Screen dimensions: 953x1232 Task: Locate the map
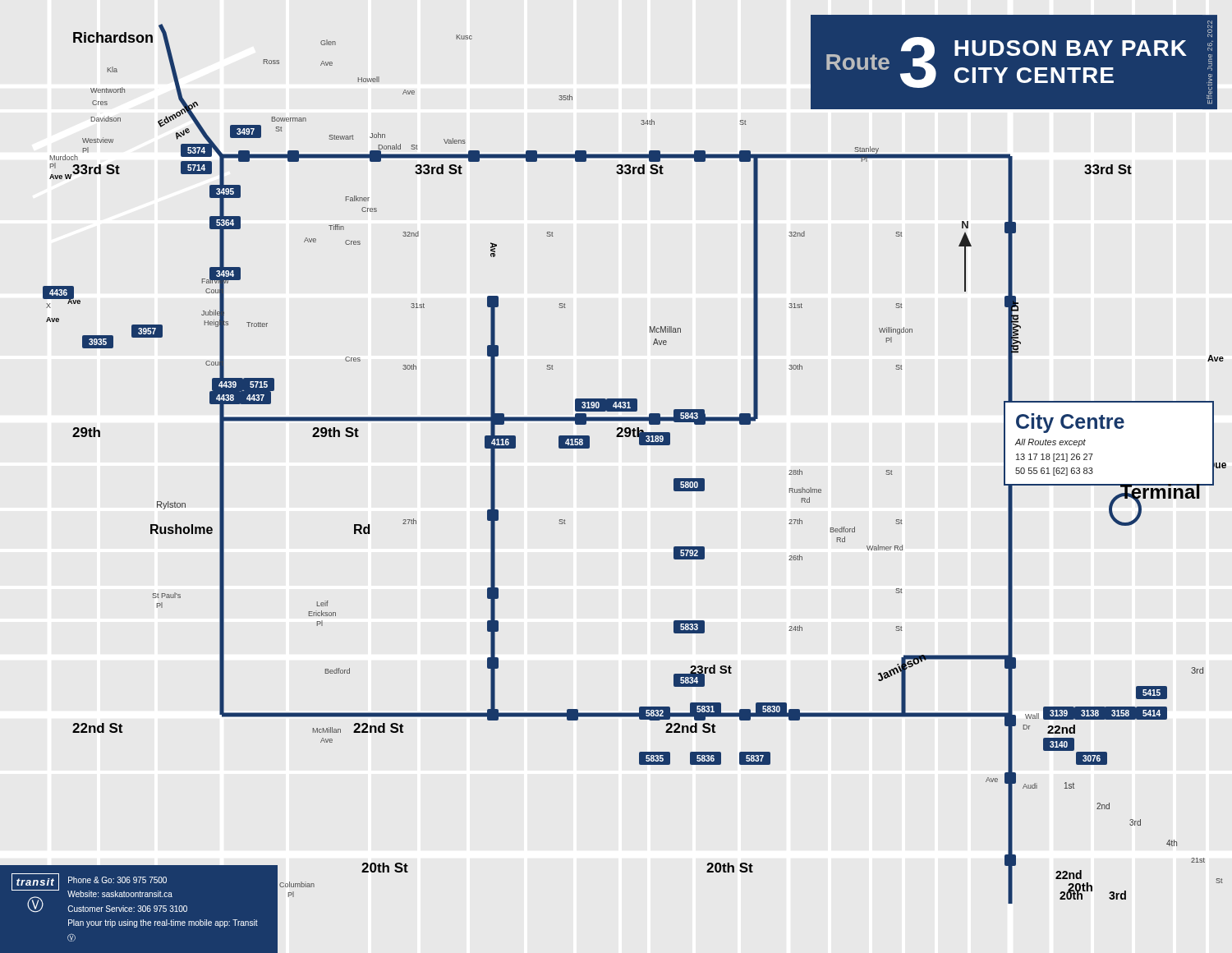pyautogui.click(x=616, y=476)
